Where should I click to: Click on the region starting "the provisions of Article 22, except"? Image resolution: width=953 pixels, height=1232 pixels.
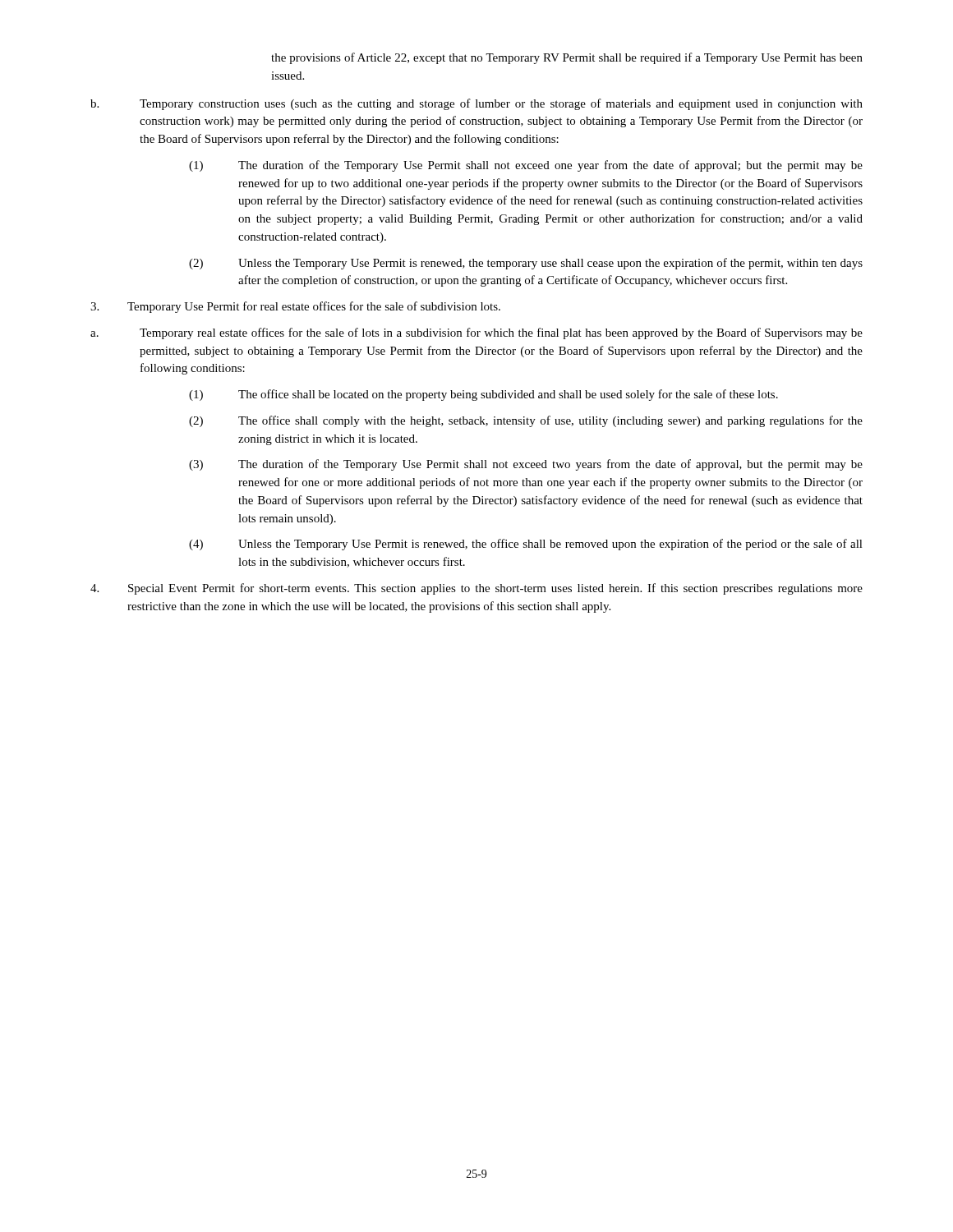click(567, 66)
